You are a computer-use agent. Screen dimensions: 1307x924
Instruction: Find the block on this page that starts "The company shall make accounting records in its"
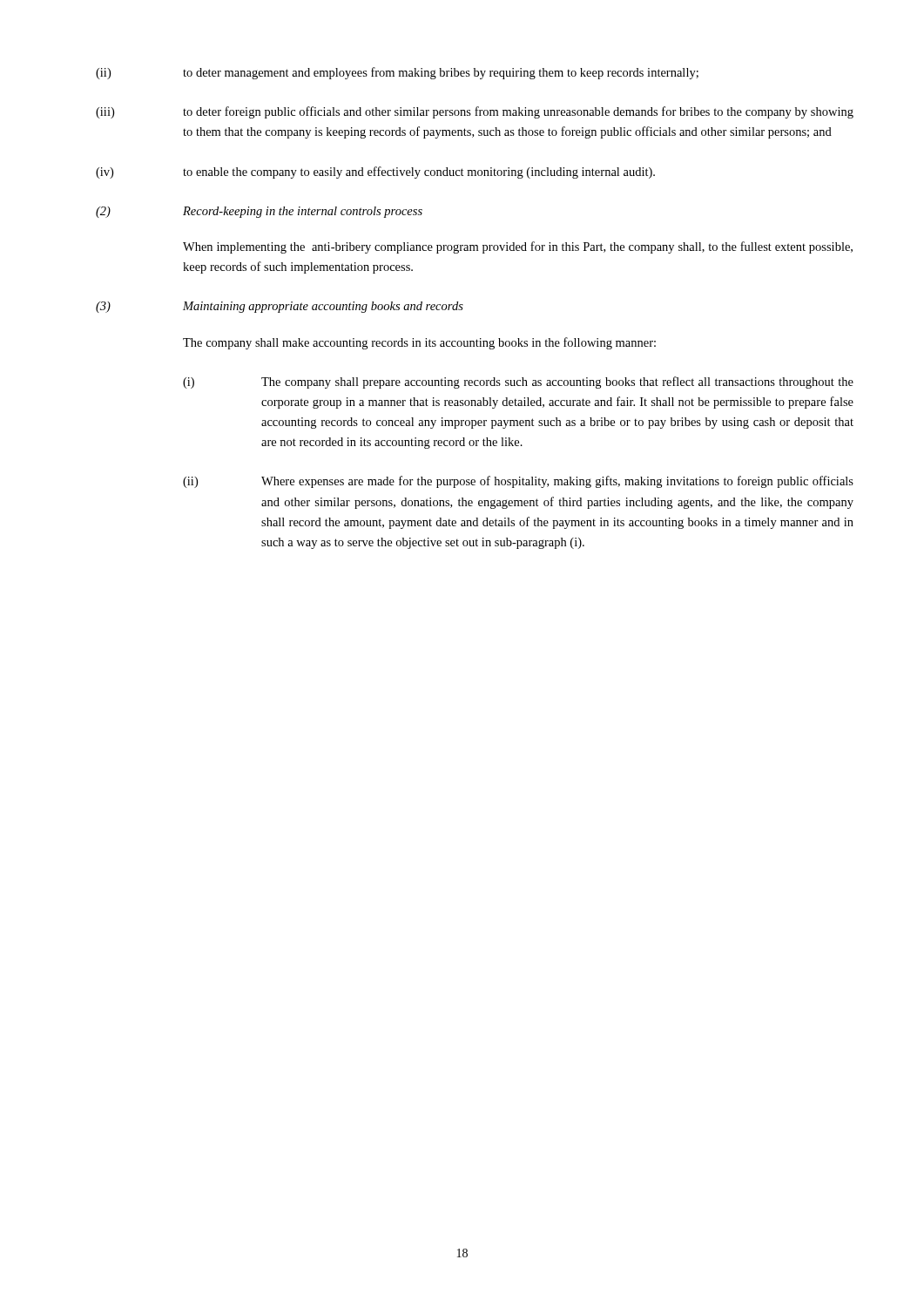pyautogui.click(x=420, y=342)
